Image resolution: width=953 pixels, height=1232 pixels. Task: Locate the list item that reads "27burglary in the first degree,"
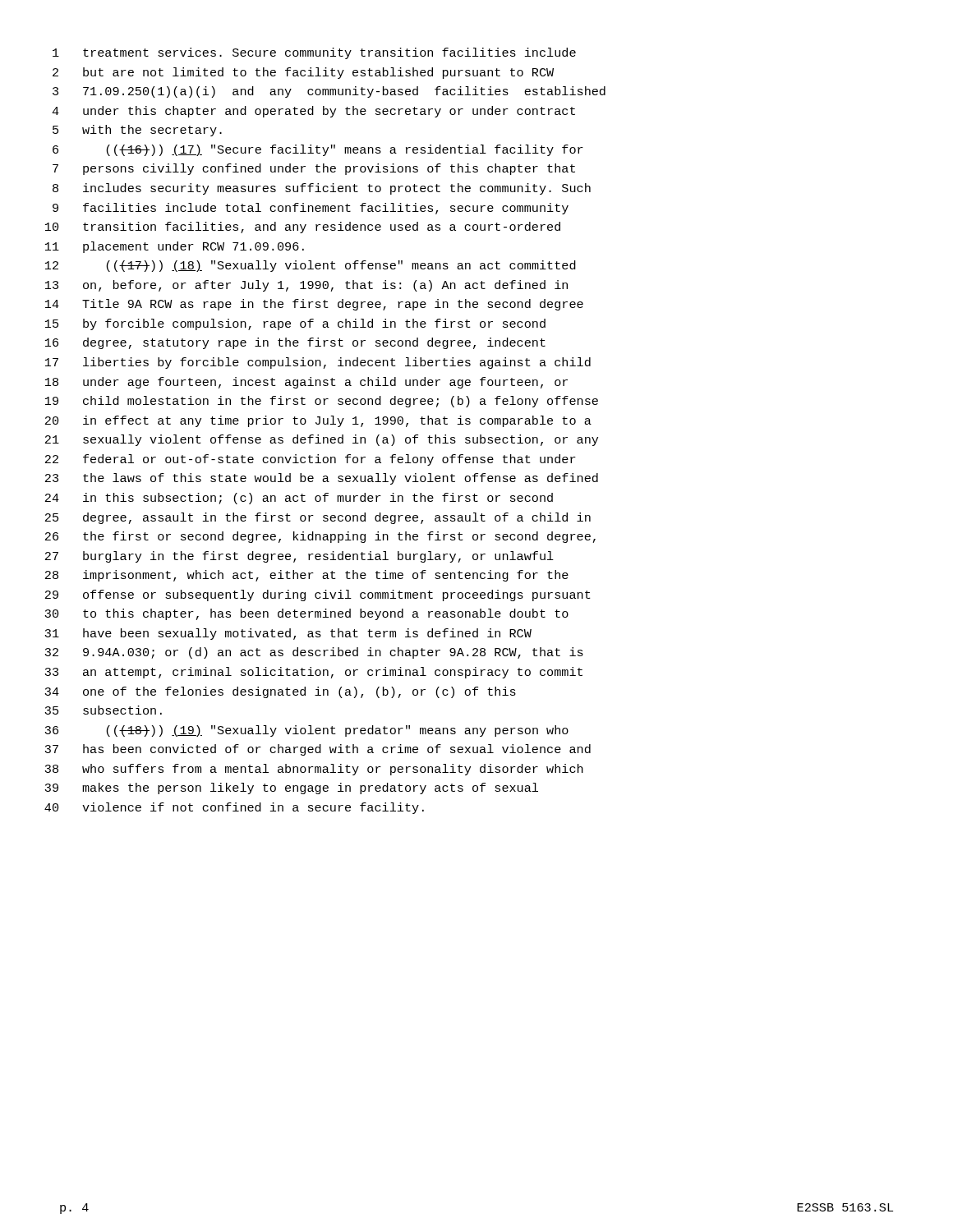(456, 557)
